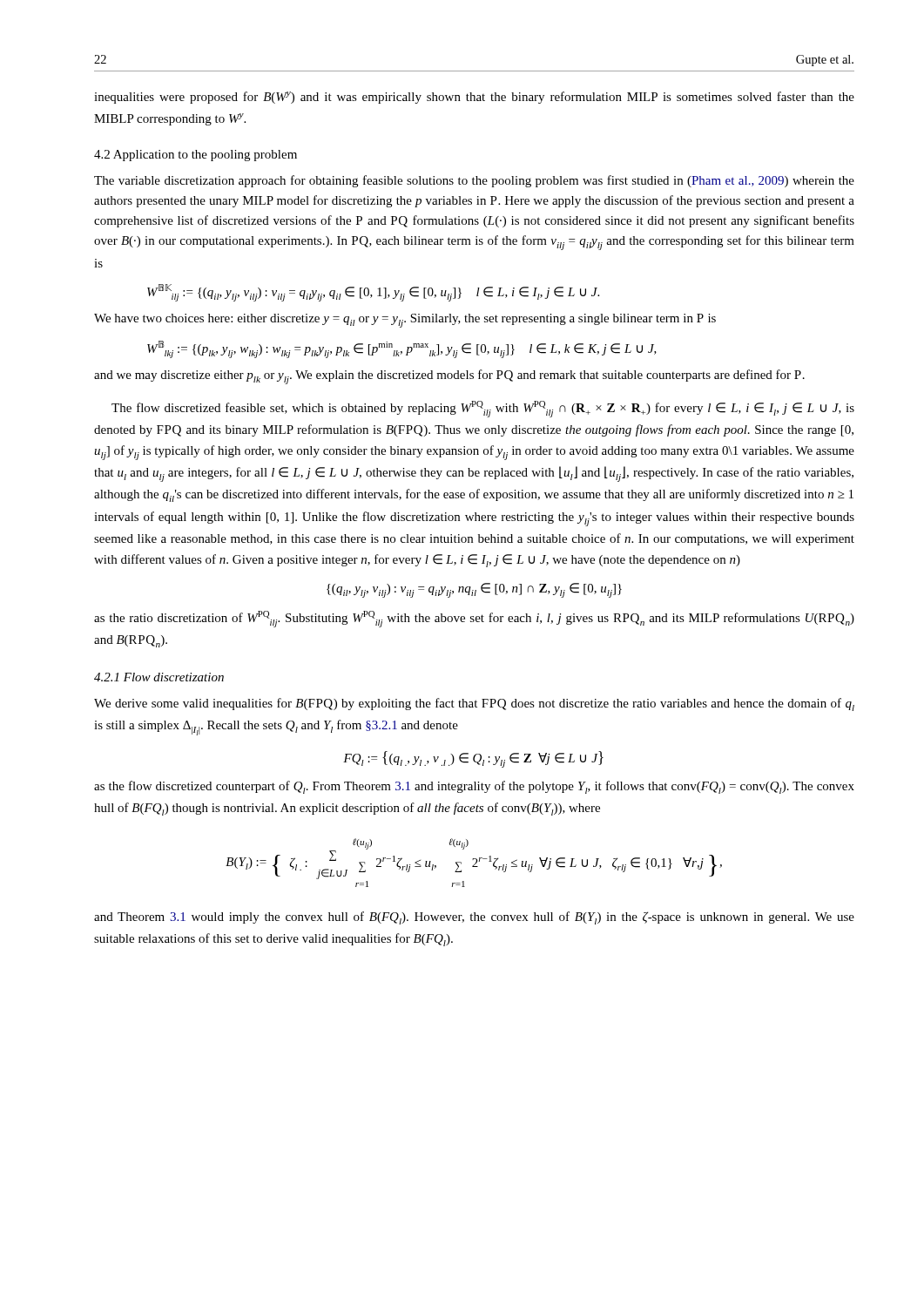Viewport: 924px width, 1307px height.
Task: Find the formula that says "FQl := {(ql"
Action: [x=474, y=758]
